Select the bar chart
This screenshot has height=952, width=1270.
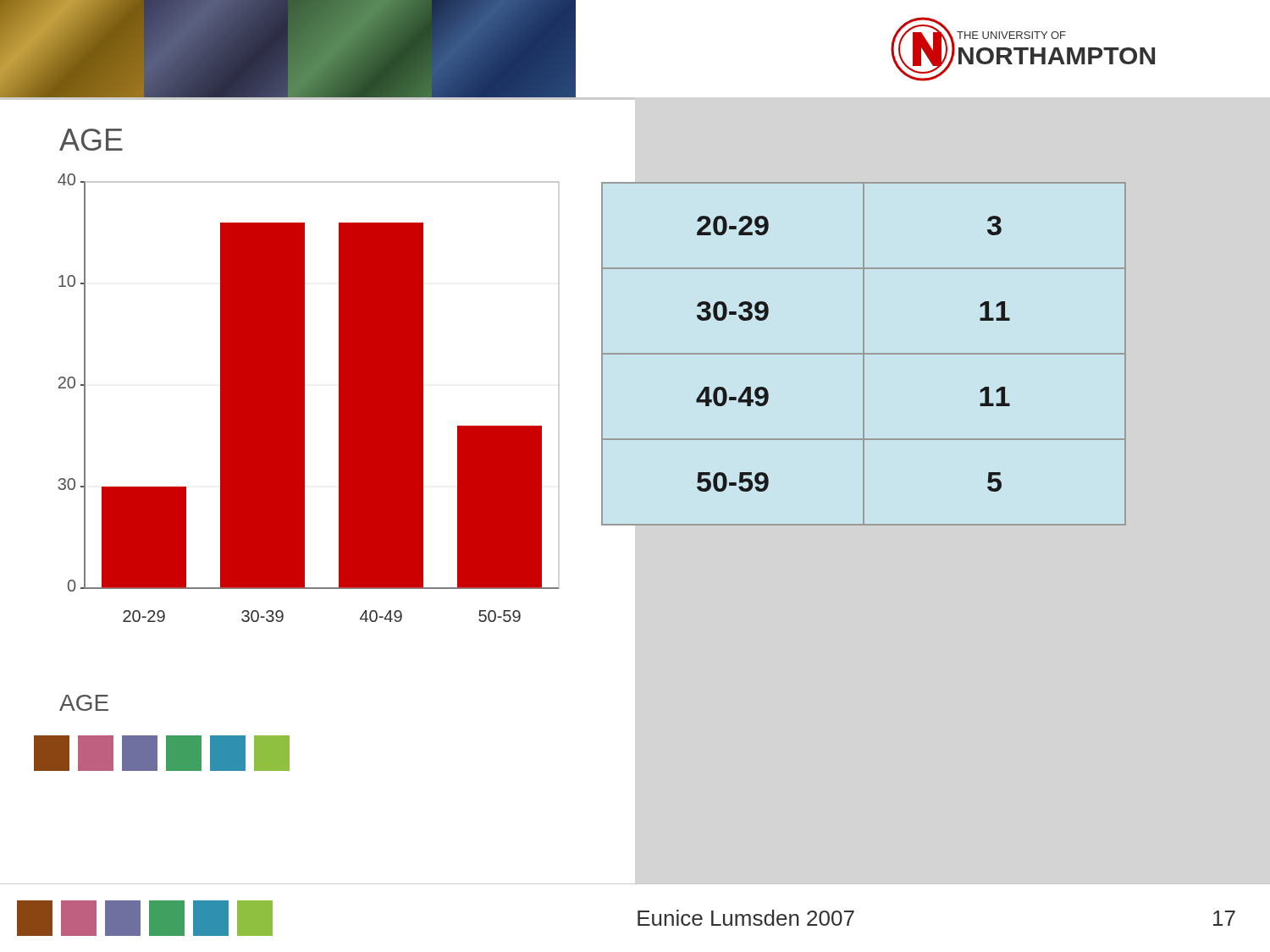tap(305, 419)
